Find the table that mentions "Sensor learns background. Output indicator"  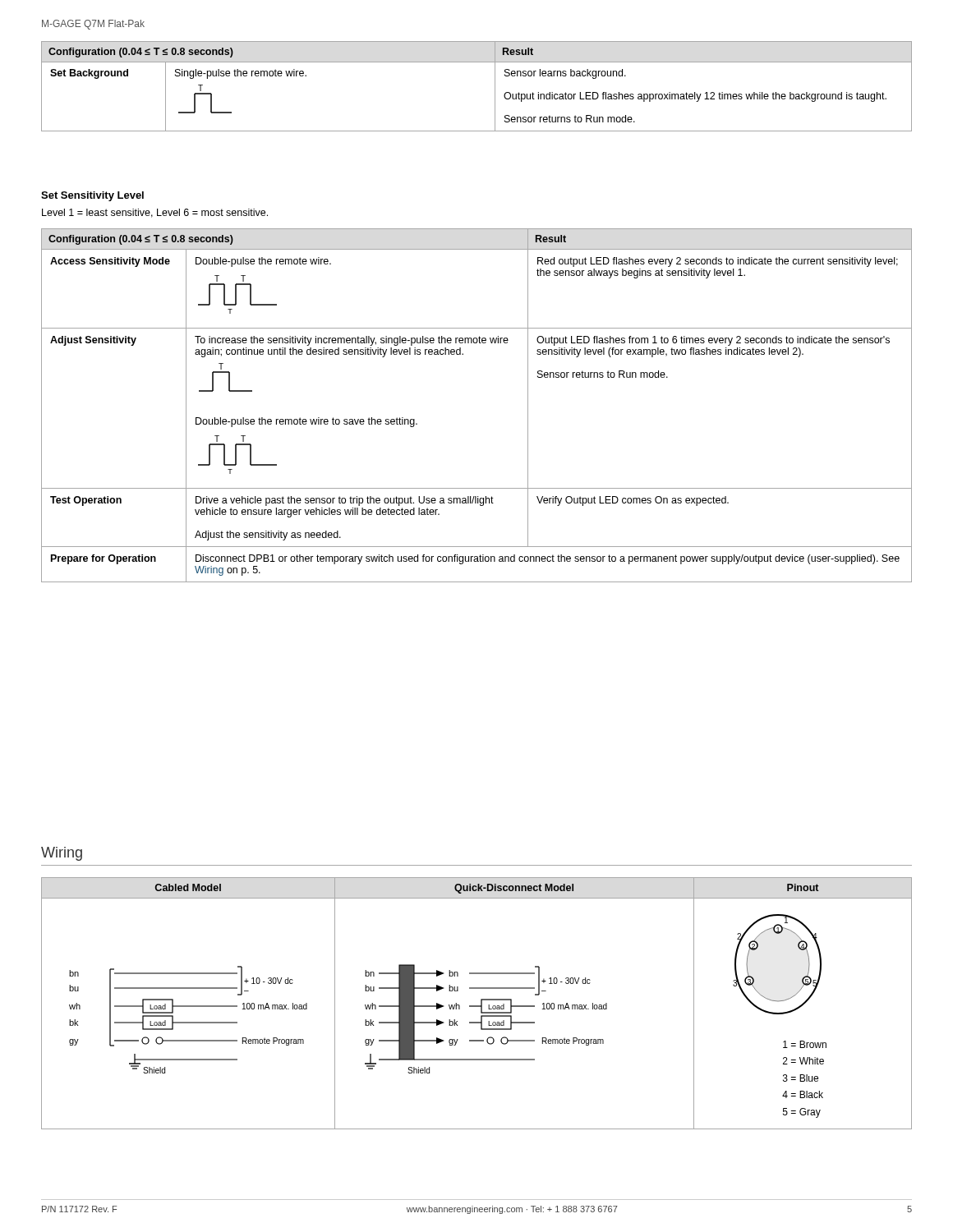tap(476, 86)
